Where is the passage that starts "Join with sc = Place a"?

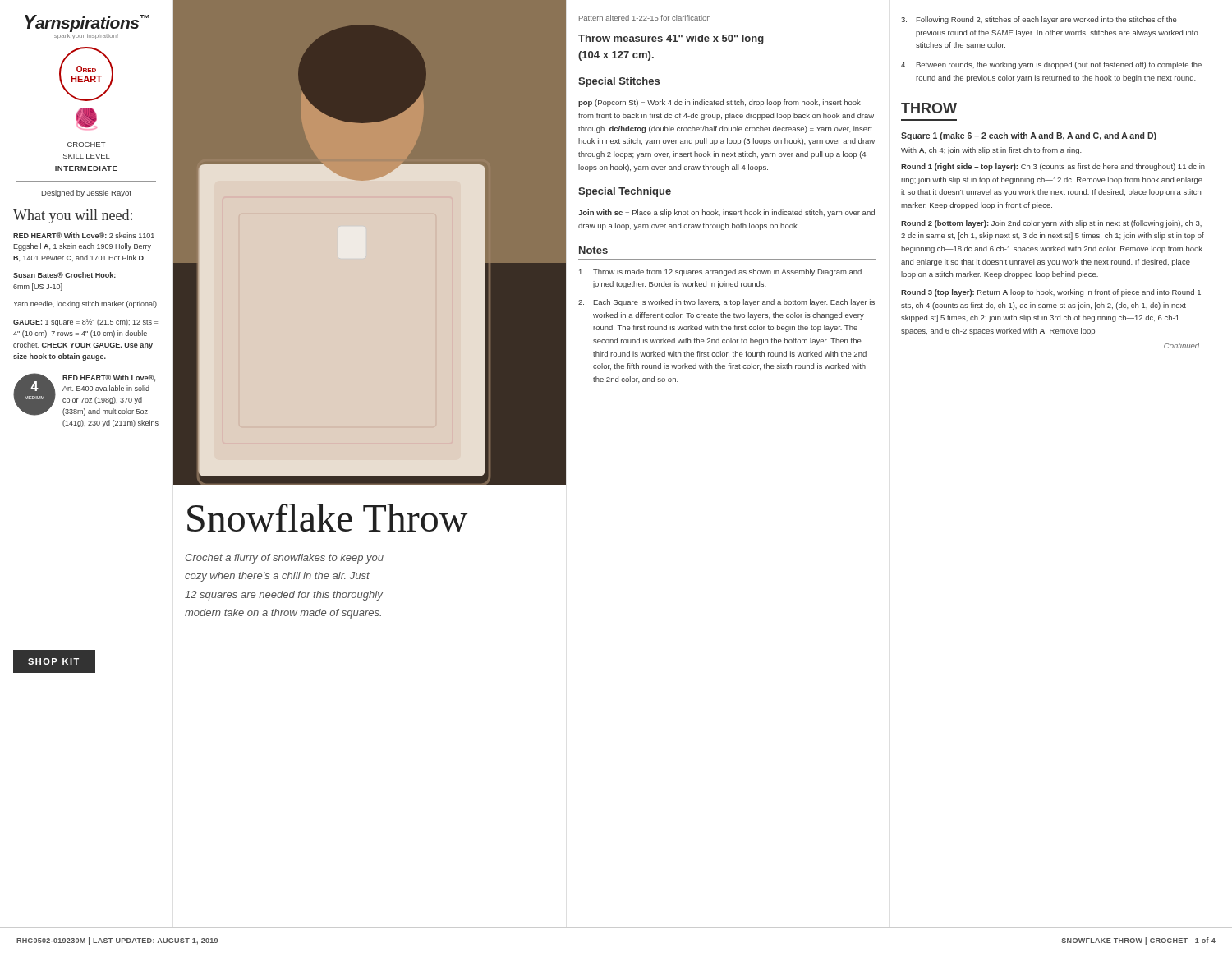[727, 219]
